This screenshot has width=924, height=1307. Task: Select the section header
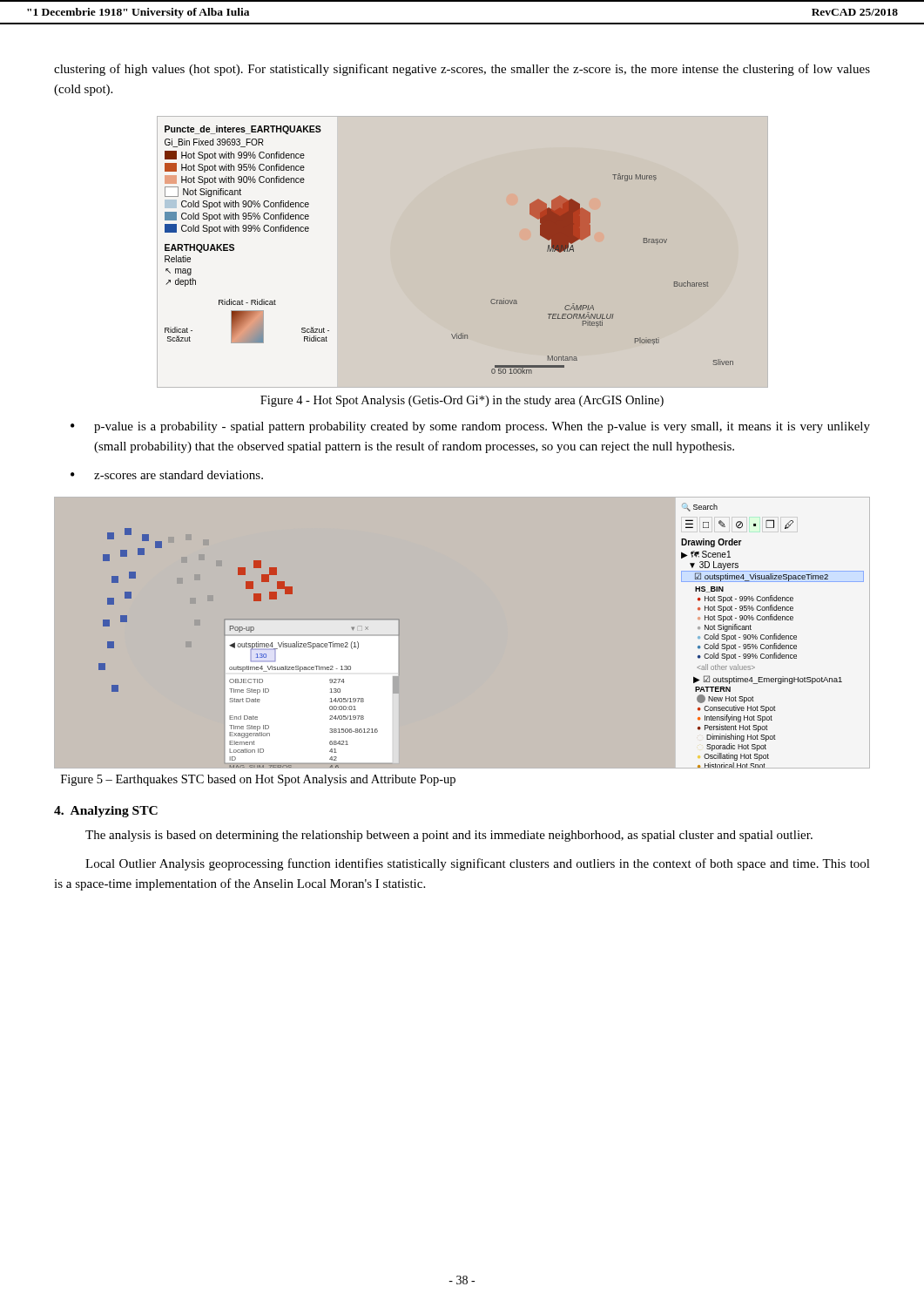[106, 810]
